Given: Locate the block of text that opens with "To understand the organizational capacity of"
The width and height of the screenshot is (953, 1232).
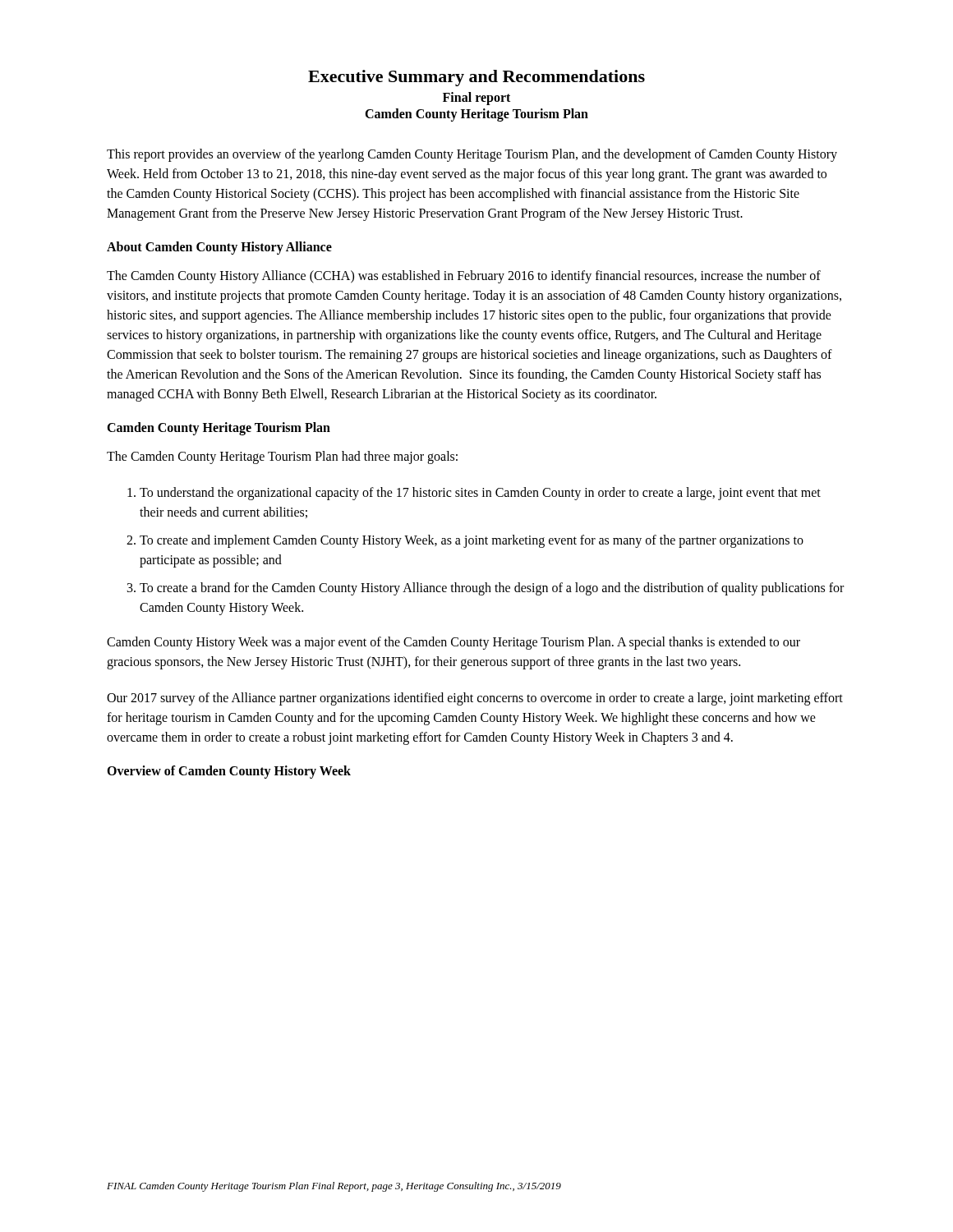Looking at the screenshot, I should coord(480,502).
